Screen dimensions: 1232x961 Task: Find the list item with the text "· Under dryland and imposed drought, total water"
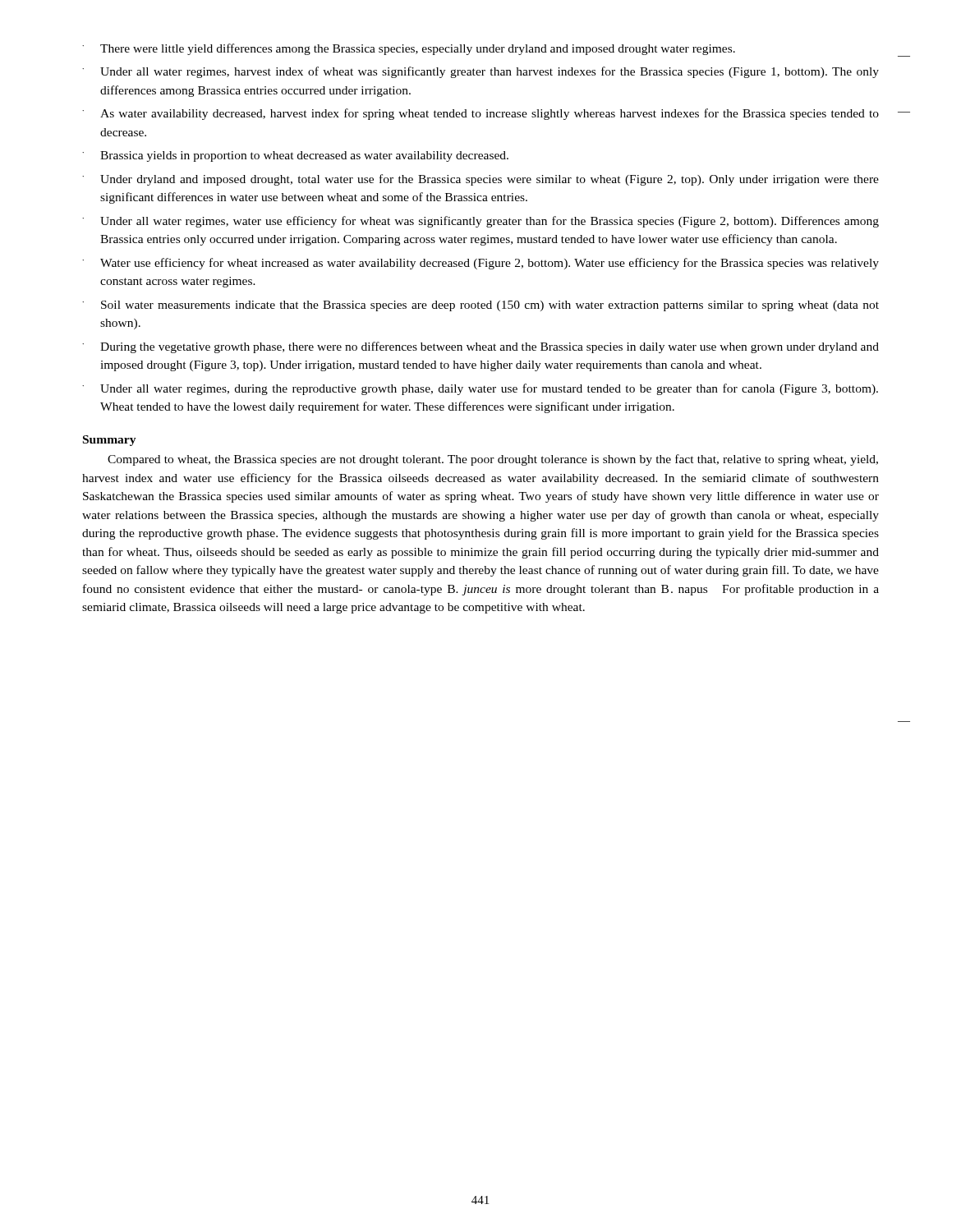coord(480,188)
